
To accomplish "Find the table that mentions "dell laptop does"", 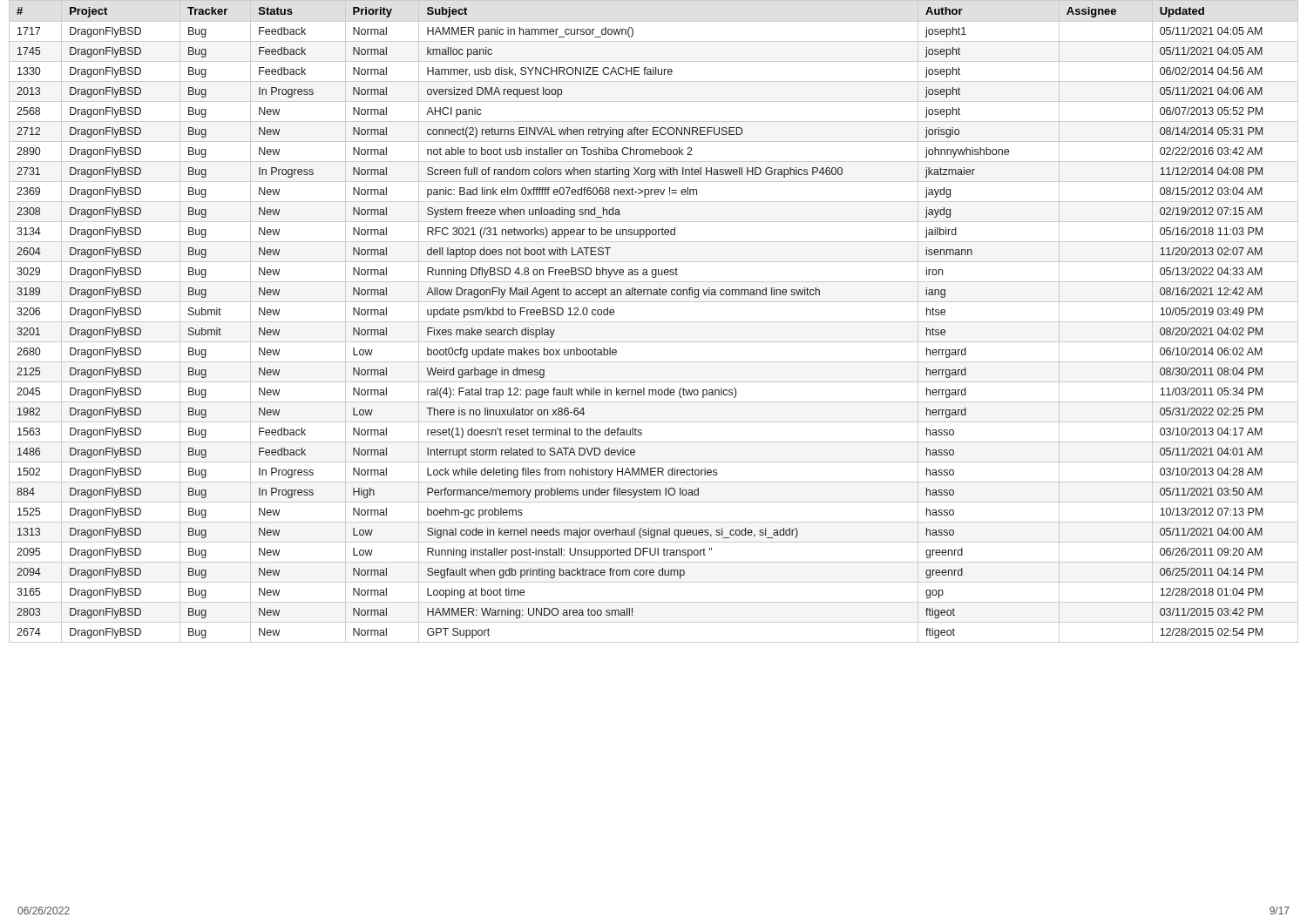I will coord(654,321).
